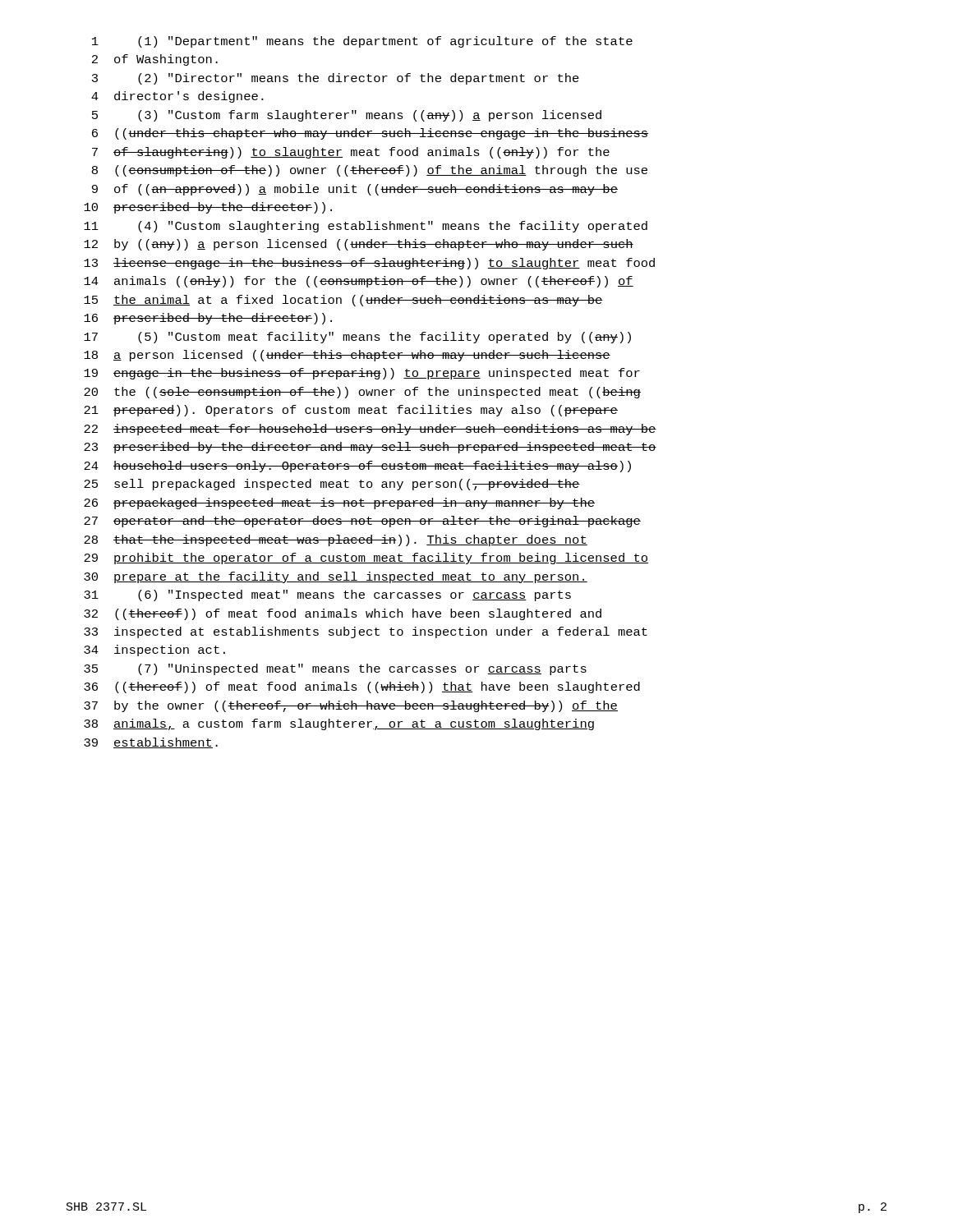Find the list item that reads "37 by the owner ((thereof, or which"
953x1232 pixels.
coord(476,706)
